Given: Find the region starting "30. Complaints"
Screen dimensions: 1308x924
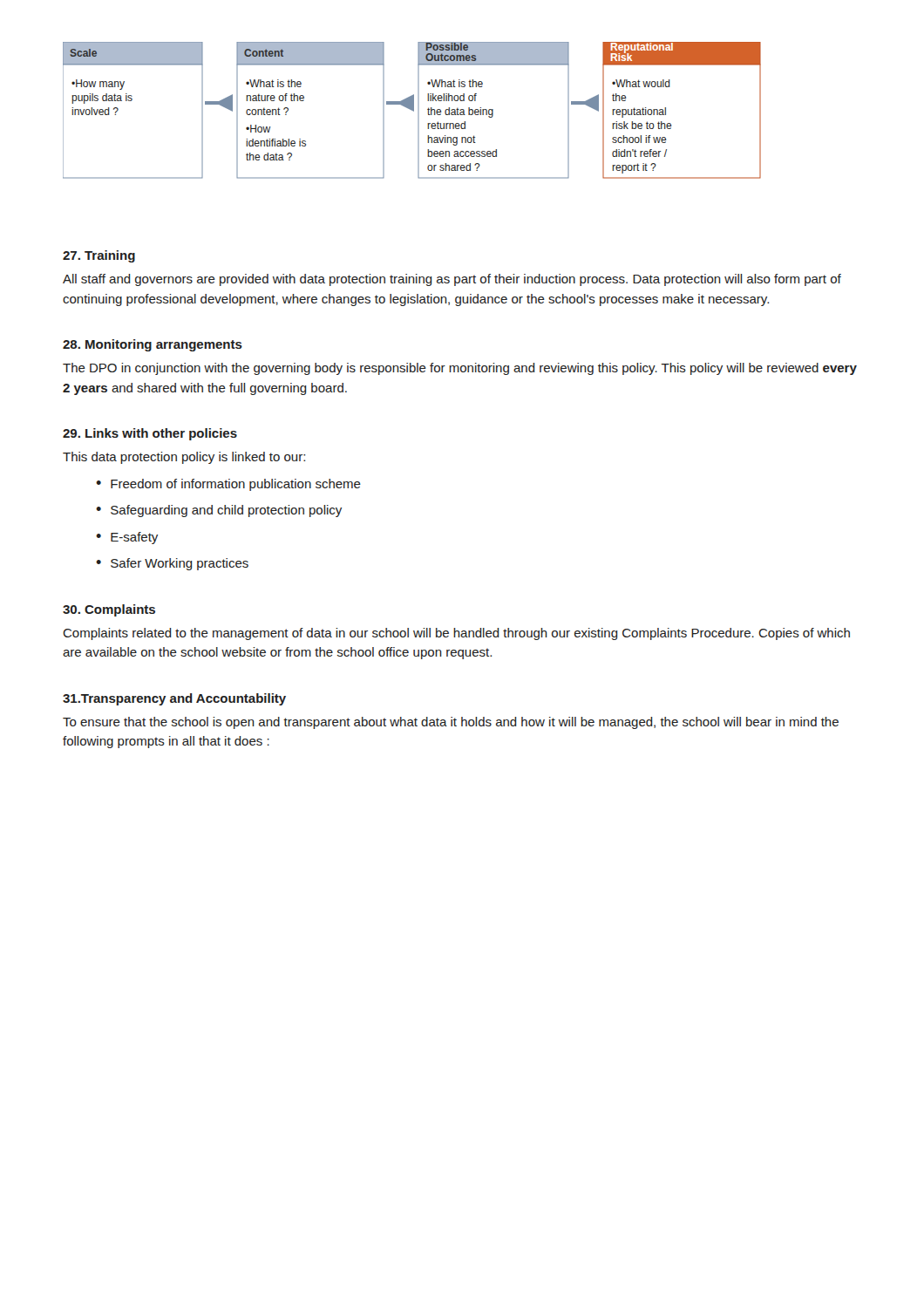Looking at the screenshot, I should point(109,609).
